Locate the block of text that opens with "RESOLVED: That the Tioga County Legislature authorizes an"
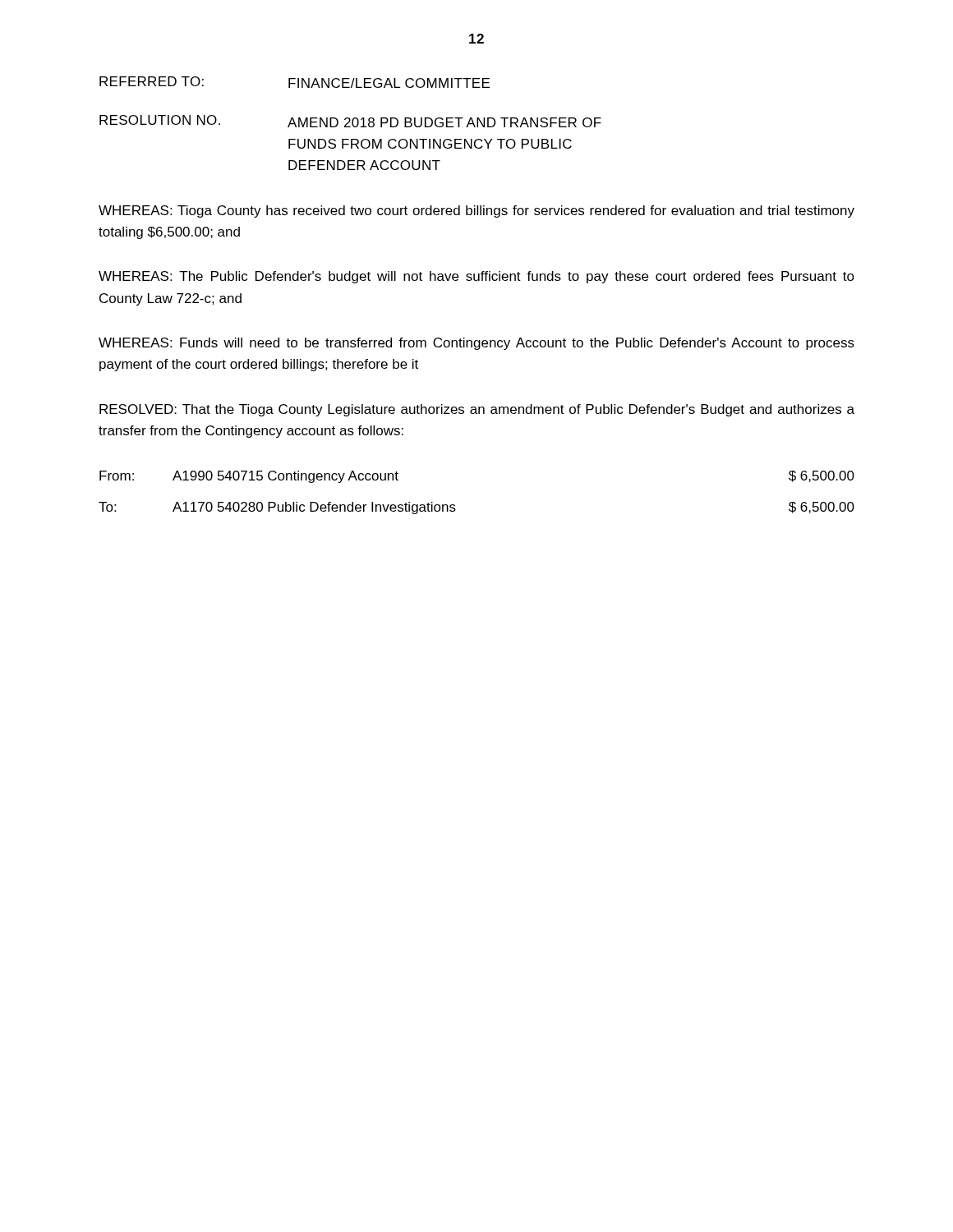This screenshot has height=1232, width=953. (x=476, y=420)
